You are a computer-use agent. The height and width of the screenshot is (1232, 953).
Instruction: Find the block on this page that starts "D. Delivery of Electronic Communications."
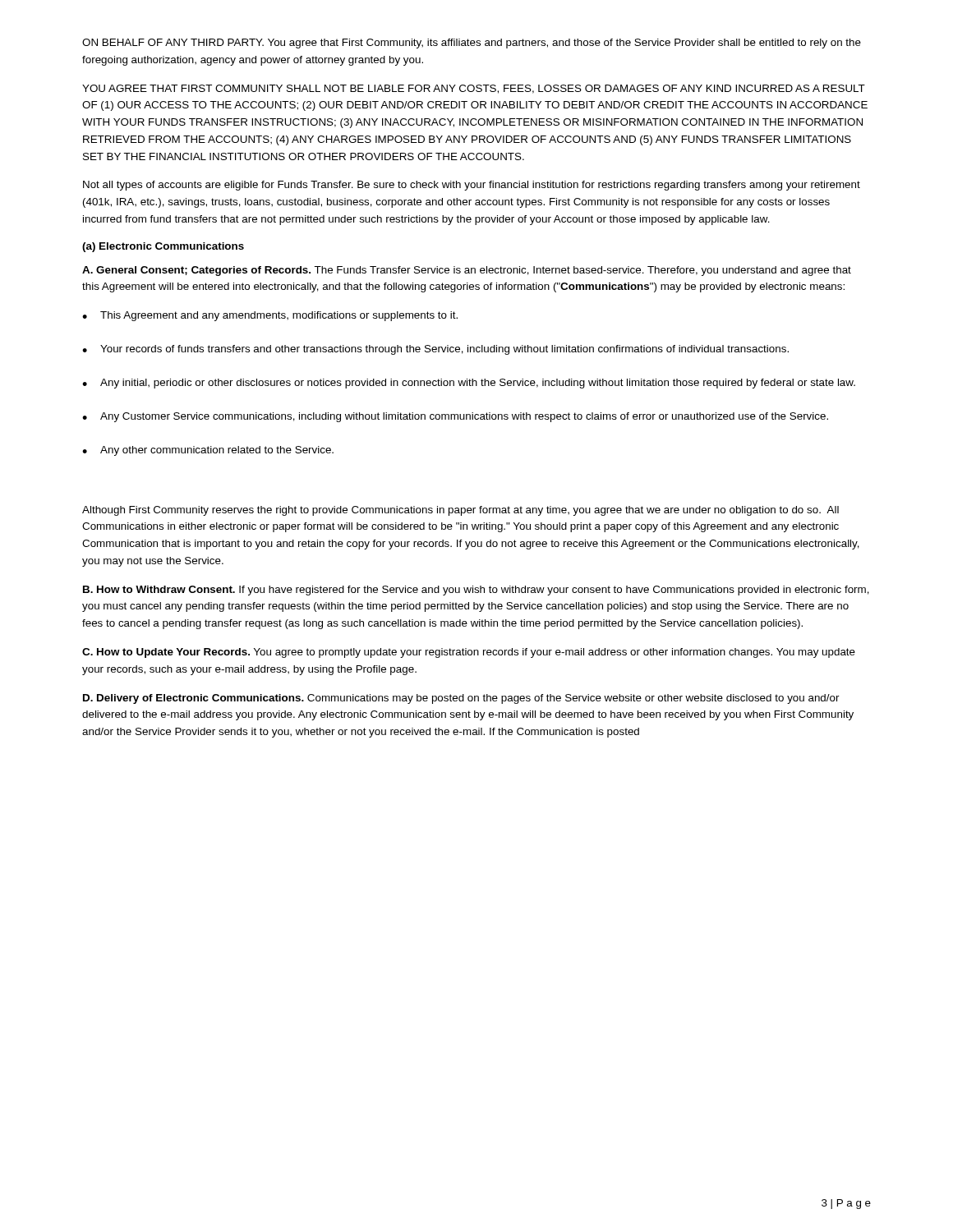pos(468,714)
